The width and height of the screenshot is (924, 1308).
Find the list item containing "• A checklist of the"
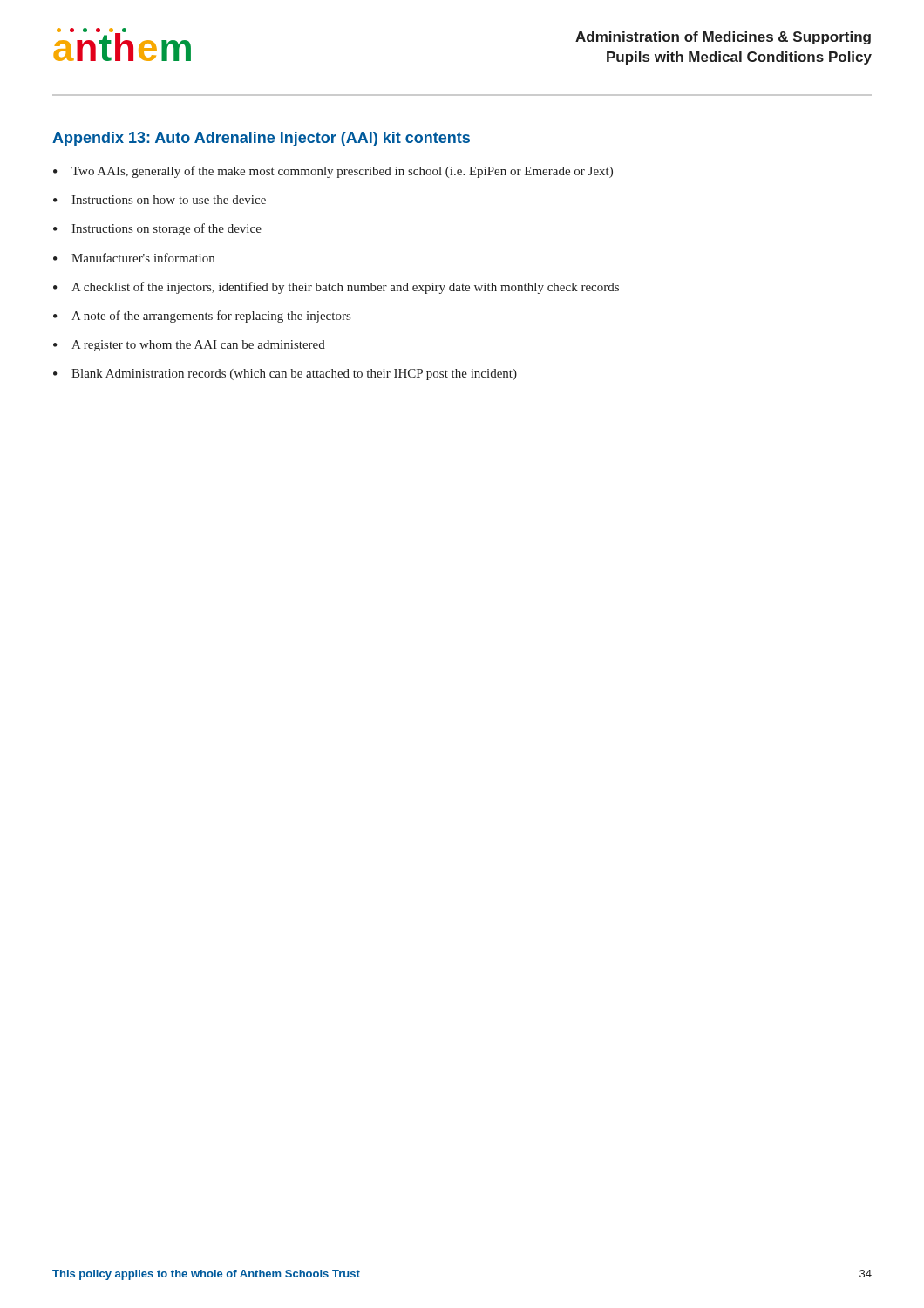click(x=462, y=288)
